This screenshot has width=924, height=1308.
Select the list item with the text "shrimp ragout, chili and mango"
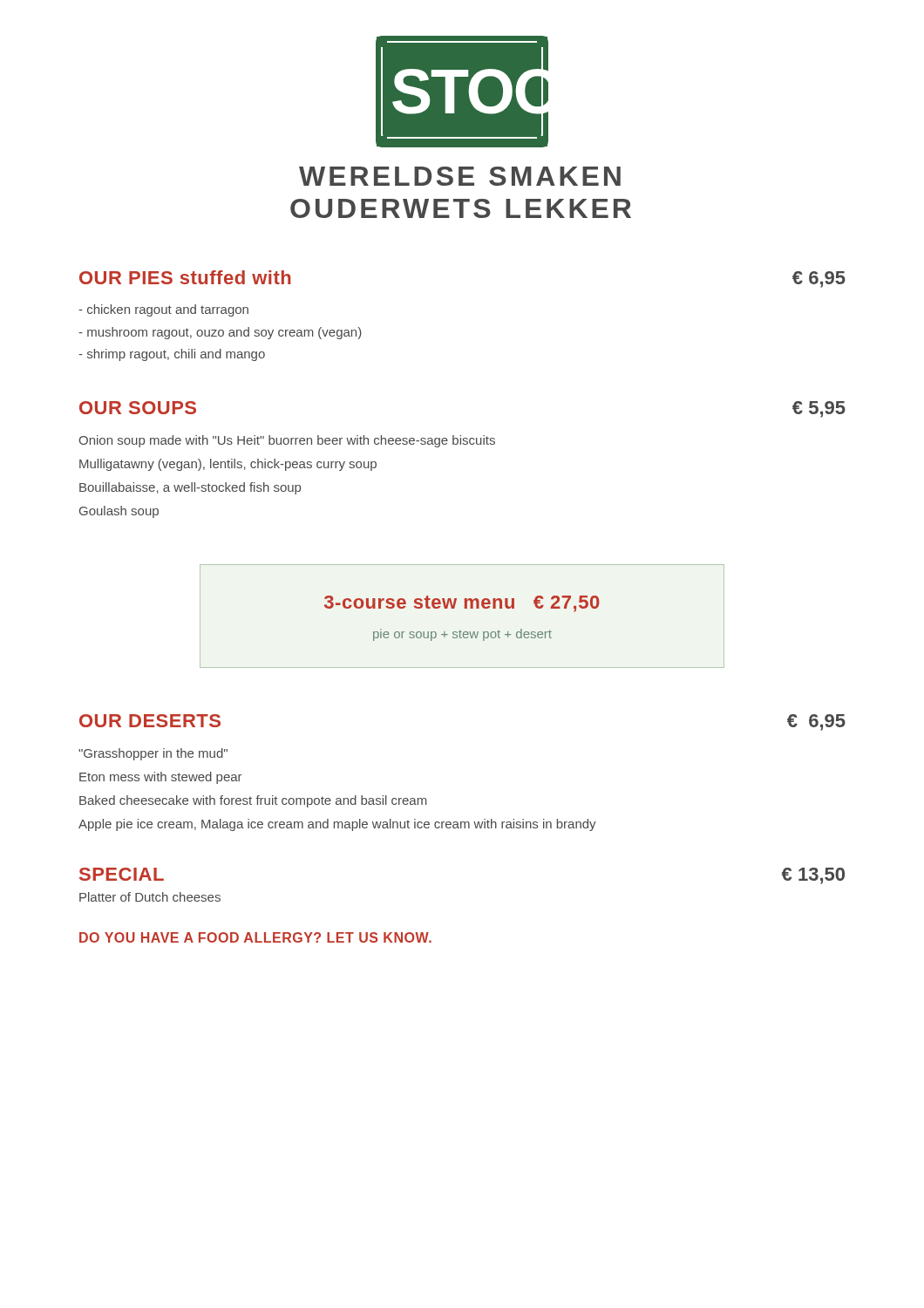(x=172, y=354)
